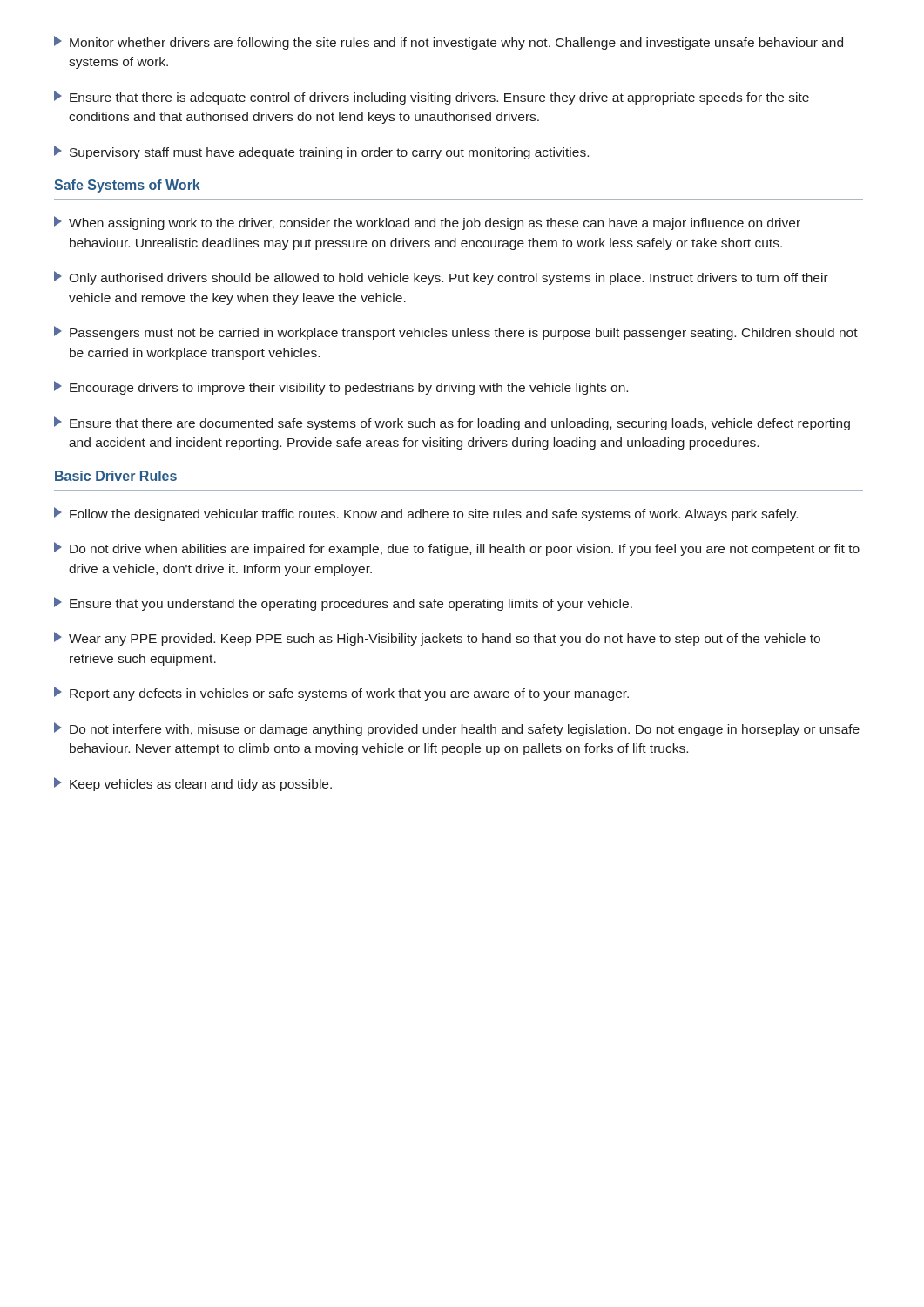Screen dimensions: 1307x924
Task: Navigate to the passage starting "Encourage drivers to improve"
Action: click(458, 388)
